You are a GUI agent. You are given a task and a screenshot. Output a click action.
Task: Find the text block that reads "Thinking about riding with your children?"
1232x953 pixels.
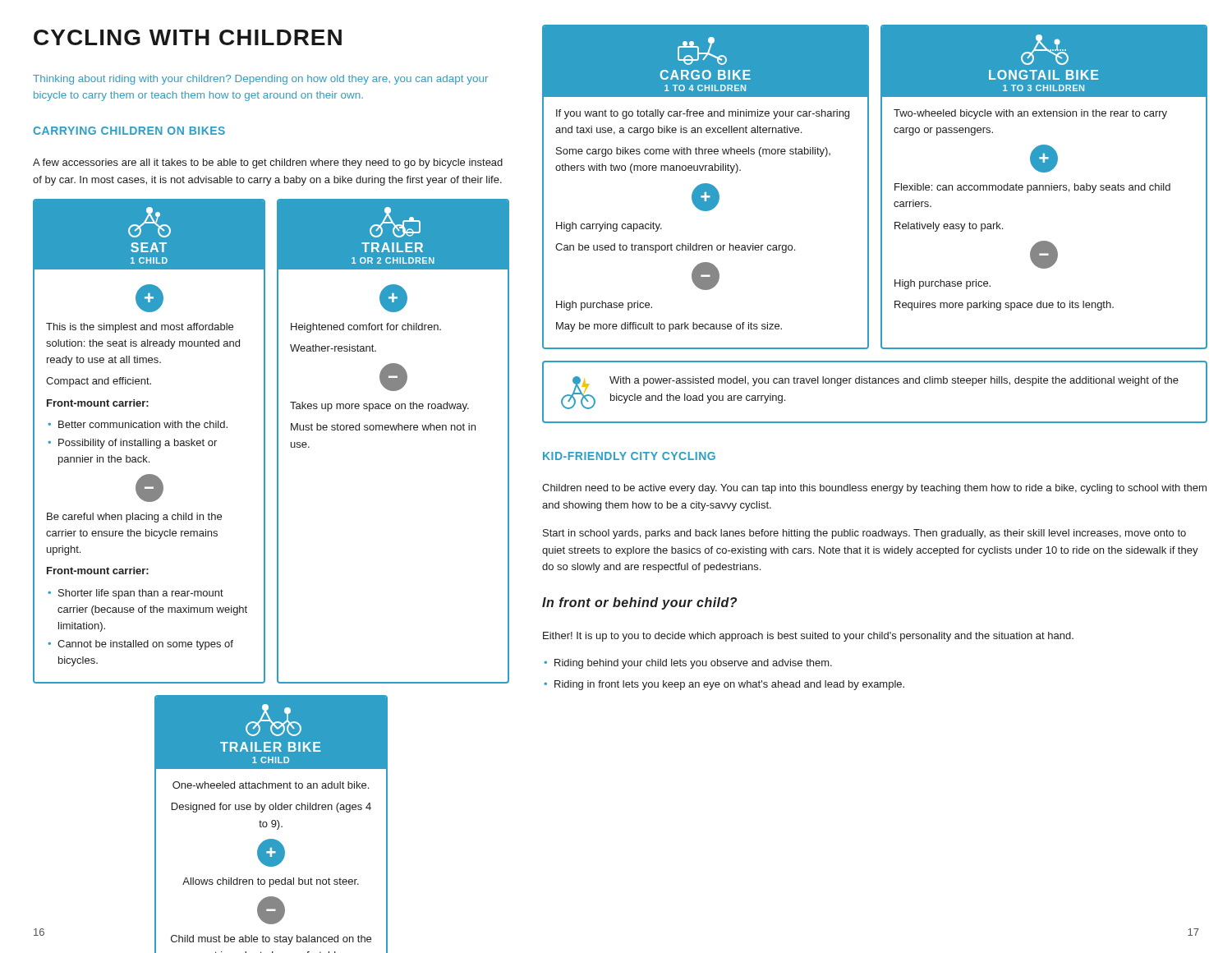pyautogui.click(x=271, y=87)
